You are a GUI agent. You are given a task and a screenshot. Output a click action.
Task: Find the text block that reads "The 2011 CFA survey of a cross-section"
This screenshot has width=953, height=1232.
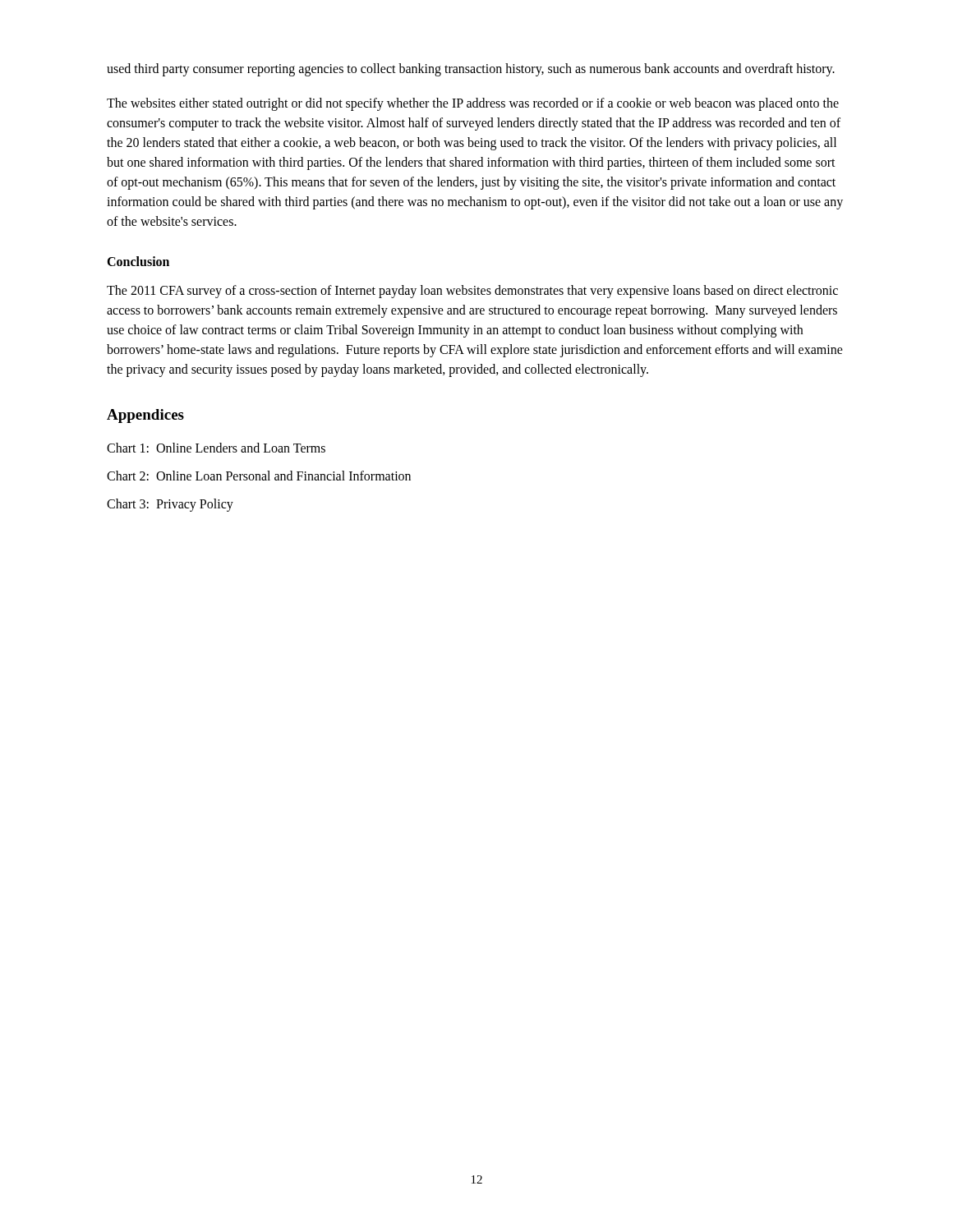(x=475, y=330)
